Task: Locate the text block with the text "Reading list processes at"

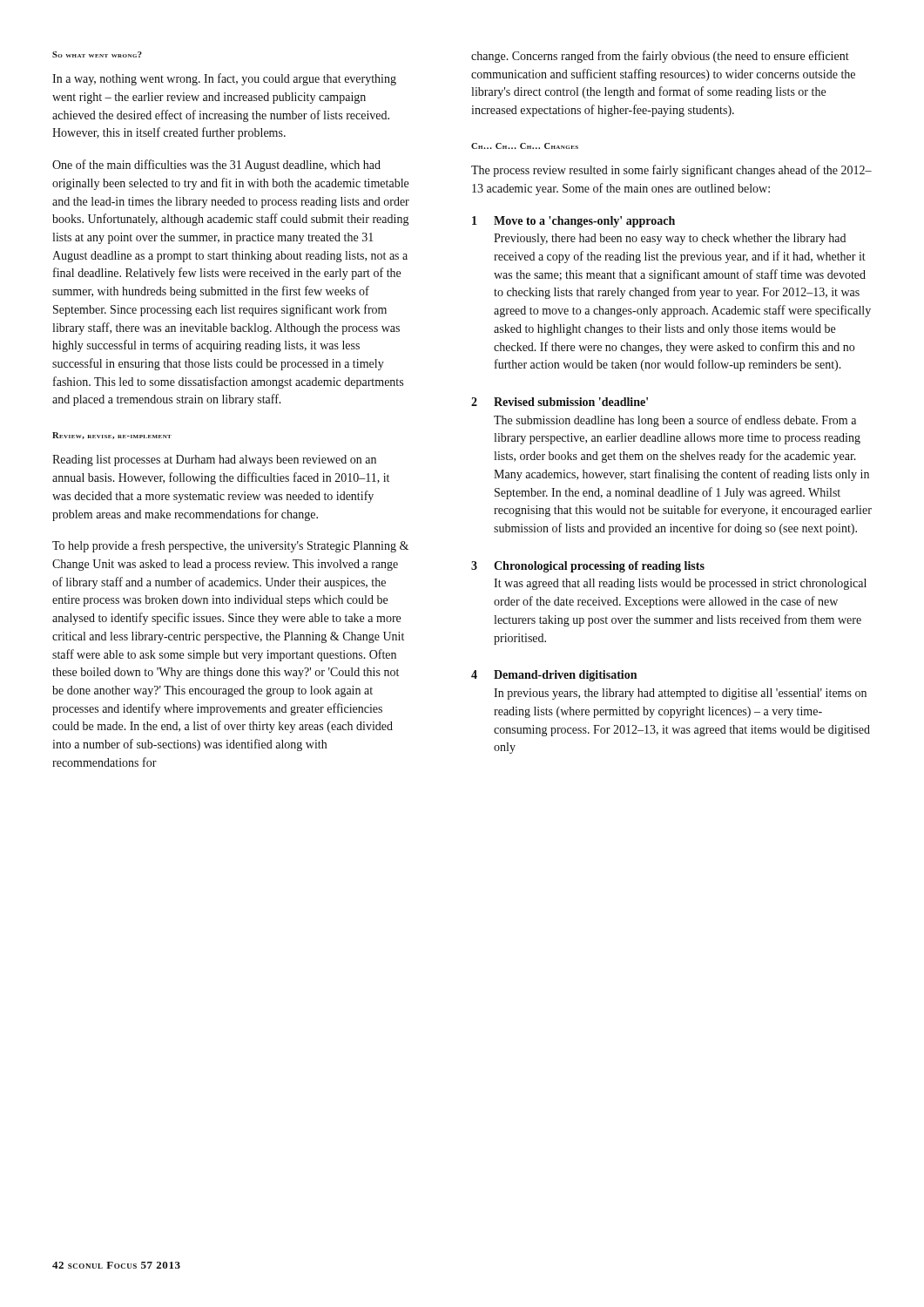Action: 221,487
